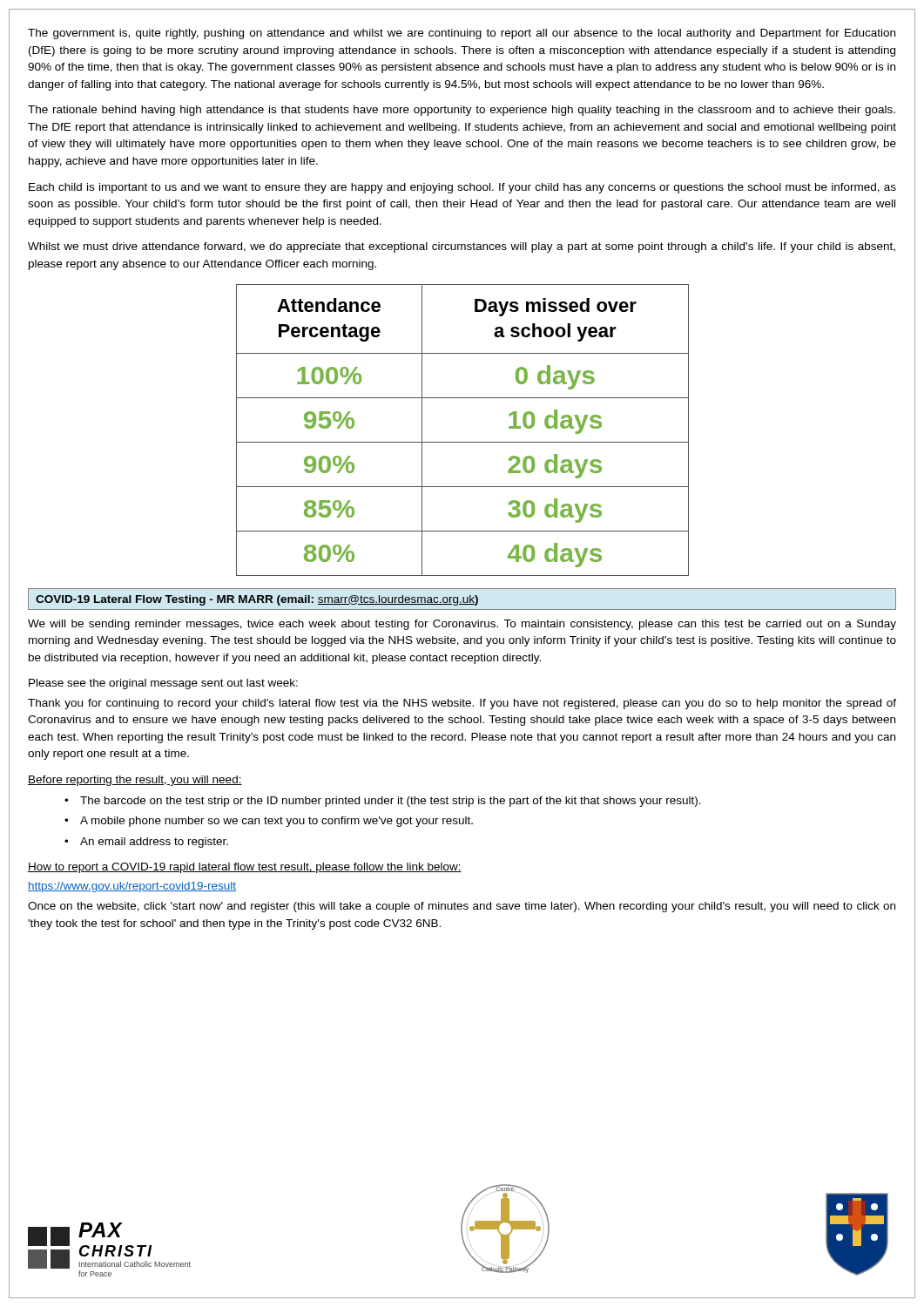Select the text block starting "Please see the"
Viewport: 924px width, 1307px height.
click(x=163, y=683)
